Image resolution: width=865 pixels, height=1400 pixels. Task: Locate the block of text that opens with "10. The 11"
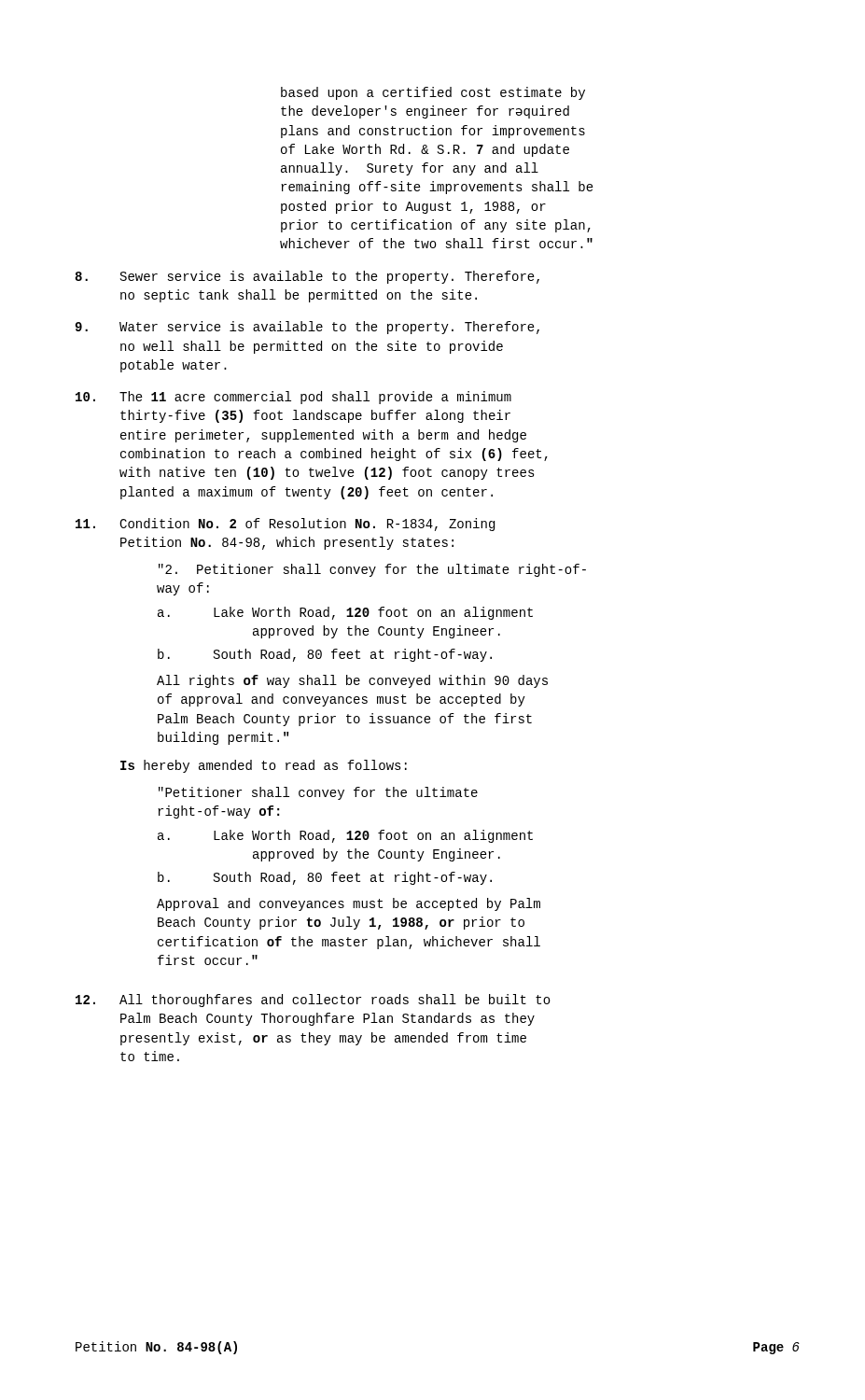tap(437, 445)
